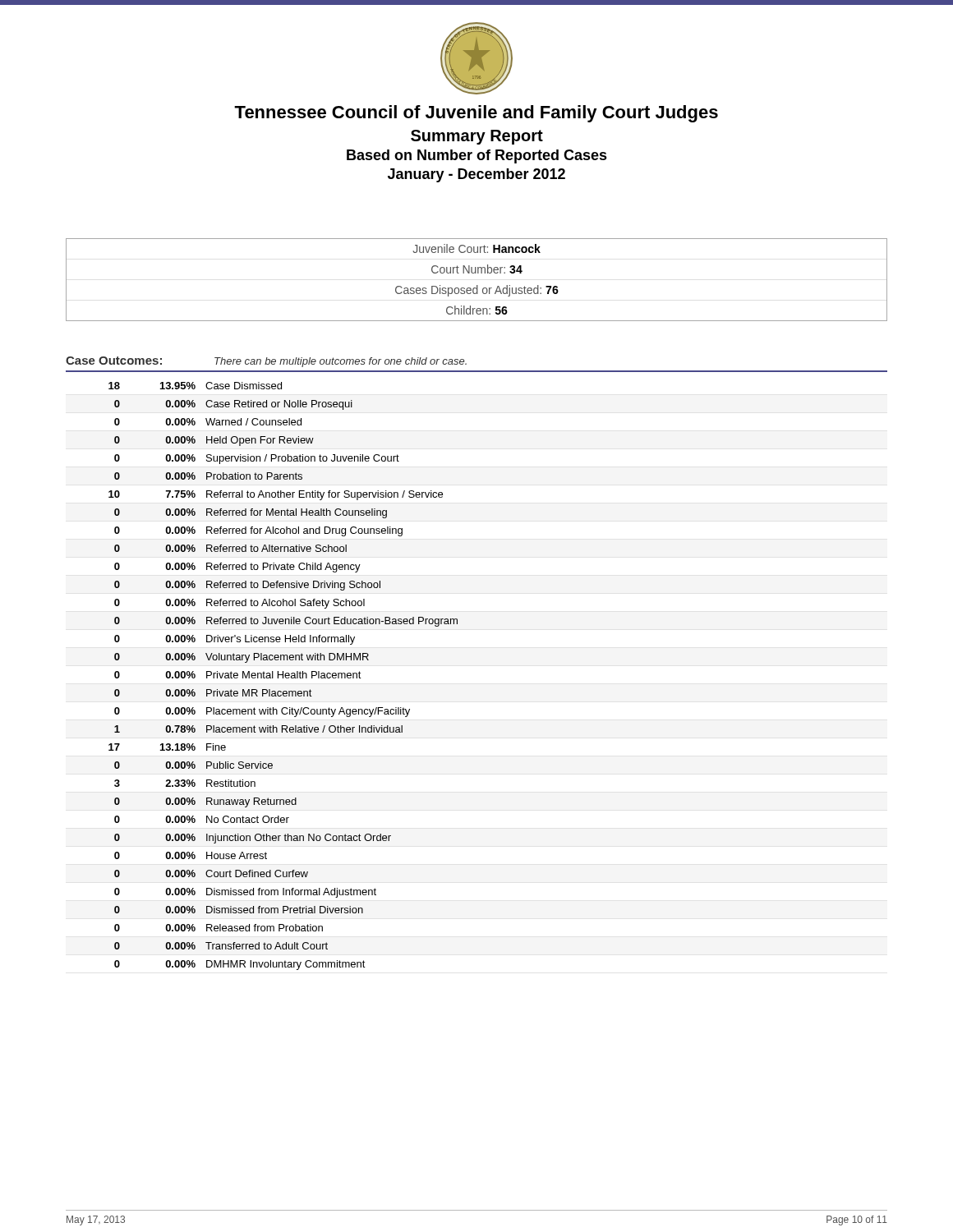Find the text block with the text "There can be multiple outcomes for"
This screenshot has width=953, height=1232.
[x=341, y=361]
